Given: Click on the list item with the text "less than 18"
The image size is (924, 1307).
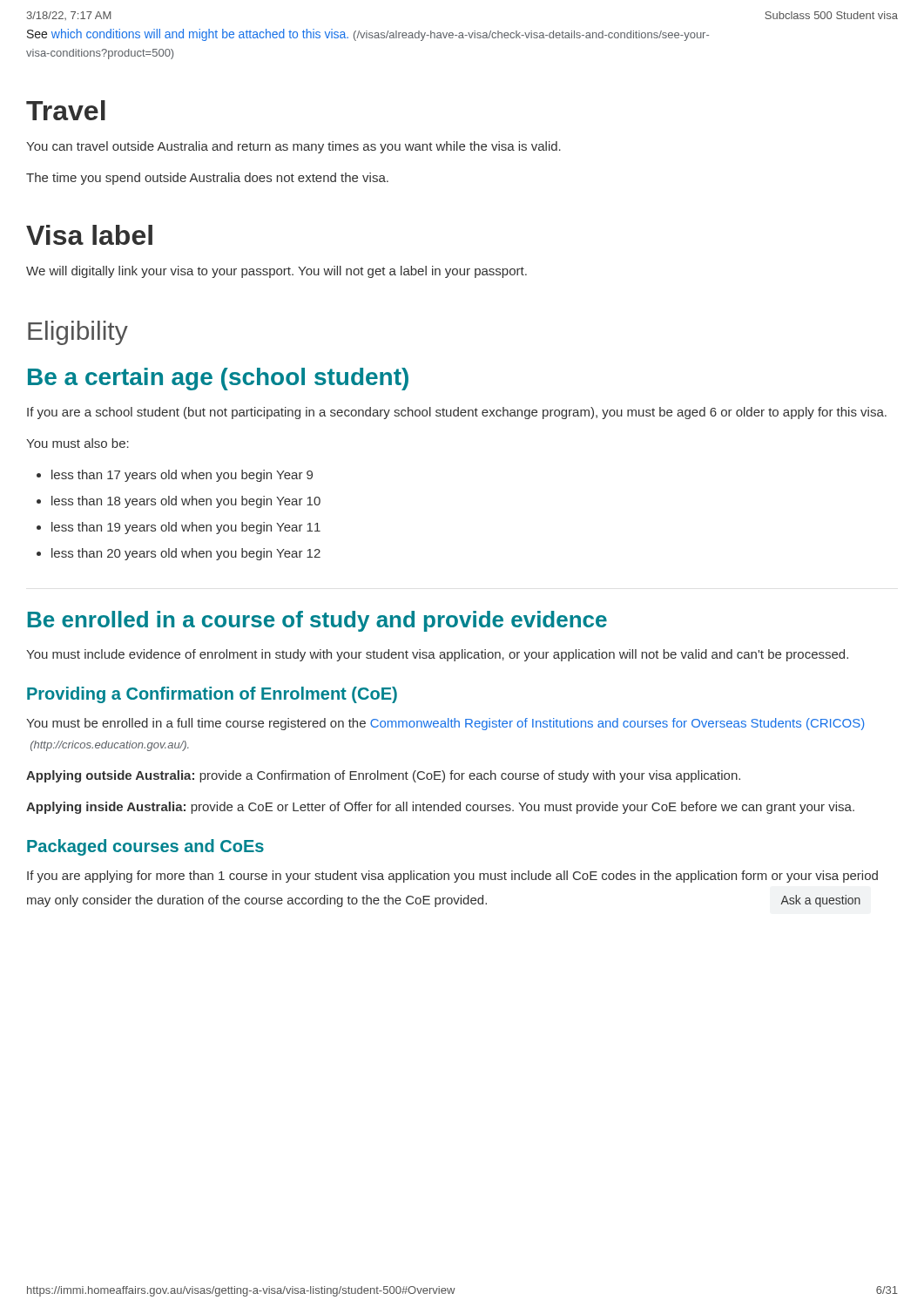Looking at the screenshot, I should pos(186,501).
